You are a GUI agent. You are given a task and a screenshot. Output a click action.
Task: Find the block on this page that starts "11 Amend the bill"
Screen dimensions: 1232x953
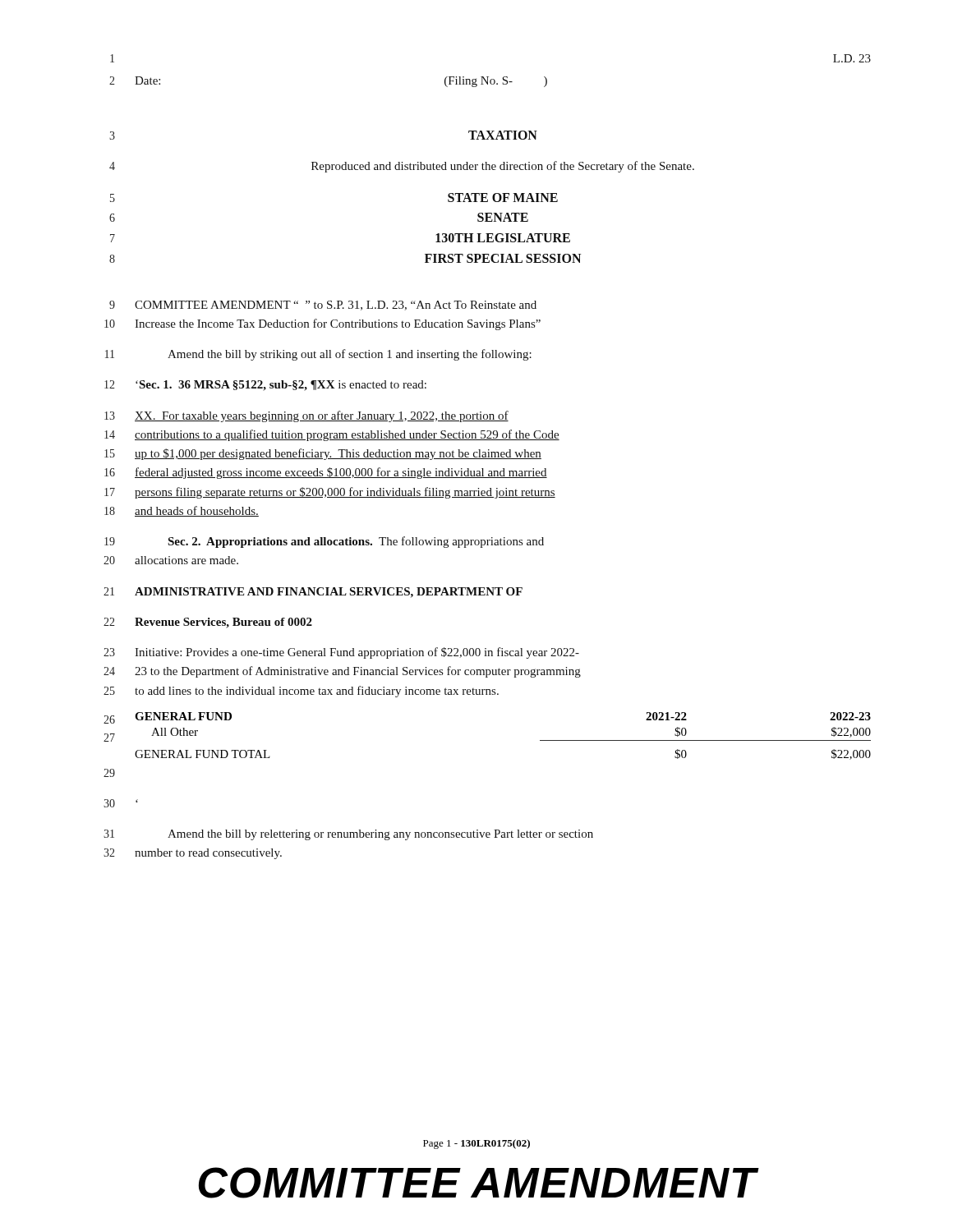coord(476,355)
